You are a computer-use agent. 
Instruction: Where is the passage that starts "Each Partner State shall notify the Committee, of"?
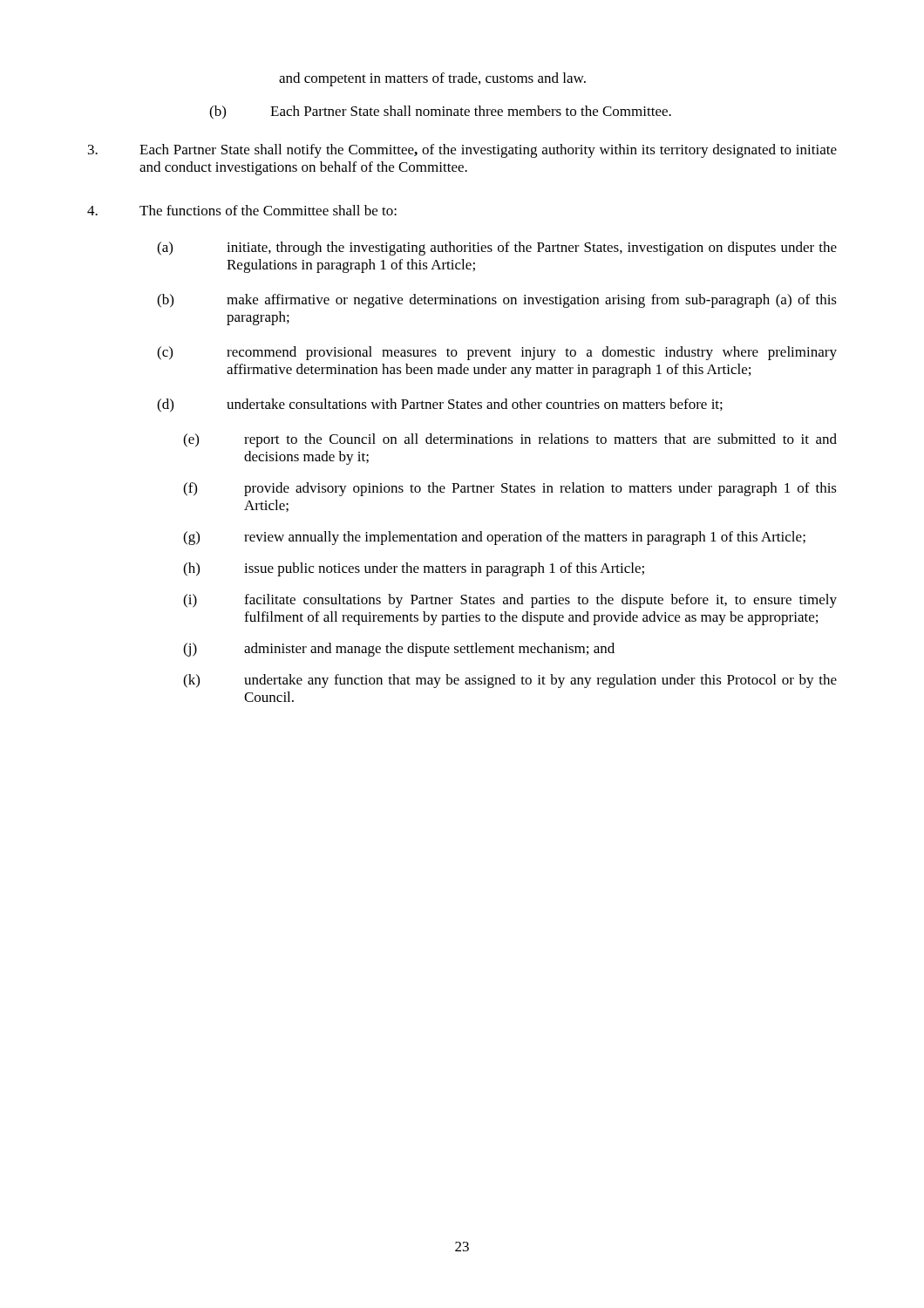[x=462, y=159]
